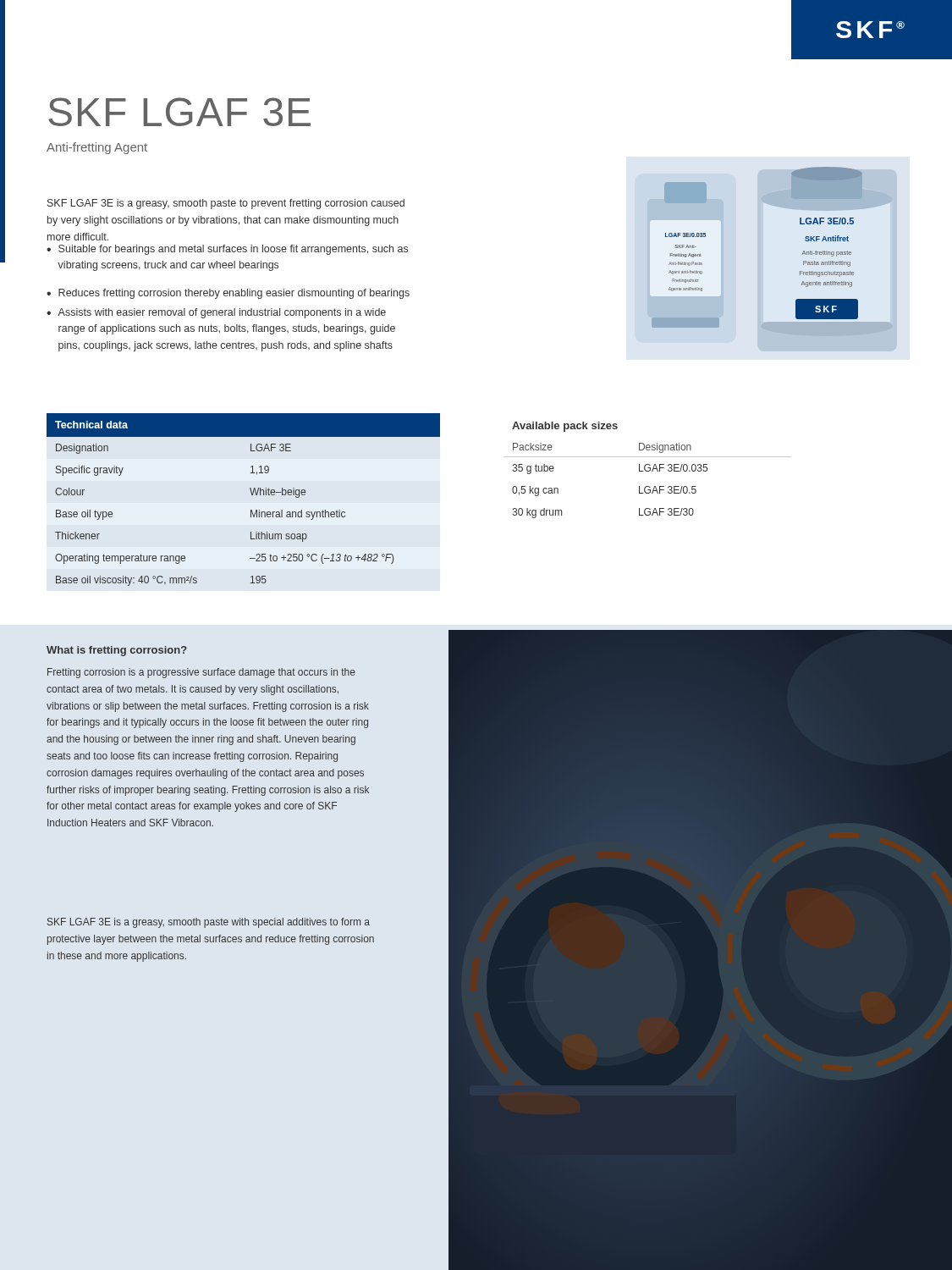Select the passage starting "Anti-fretting Agent"
952x1270 pixels.
pyautogui.click(x=97, y=147)
